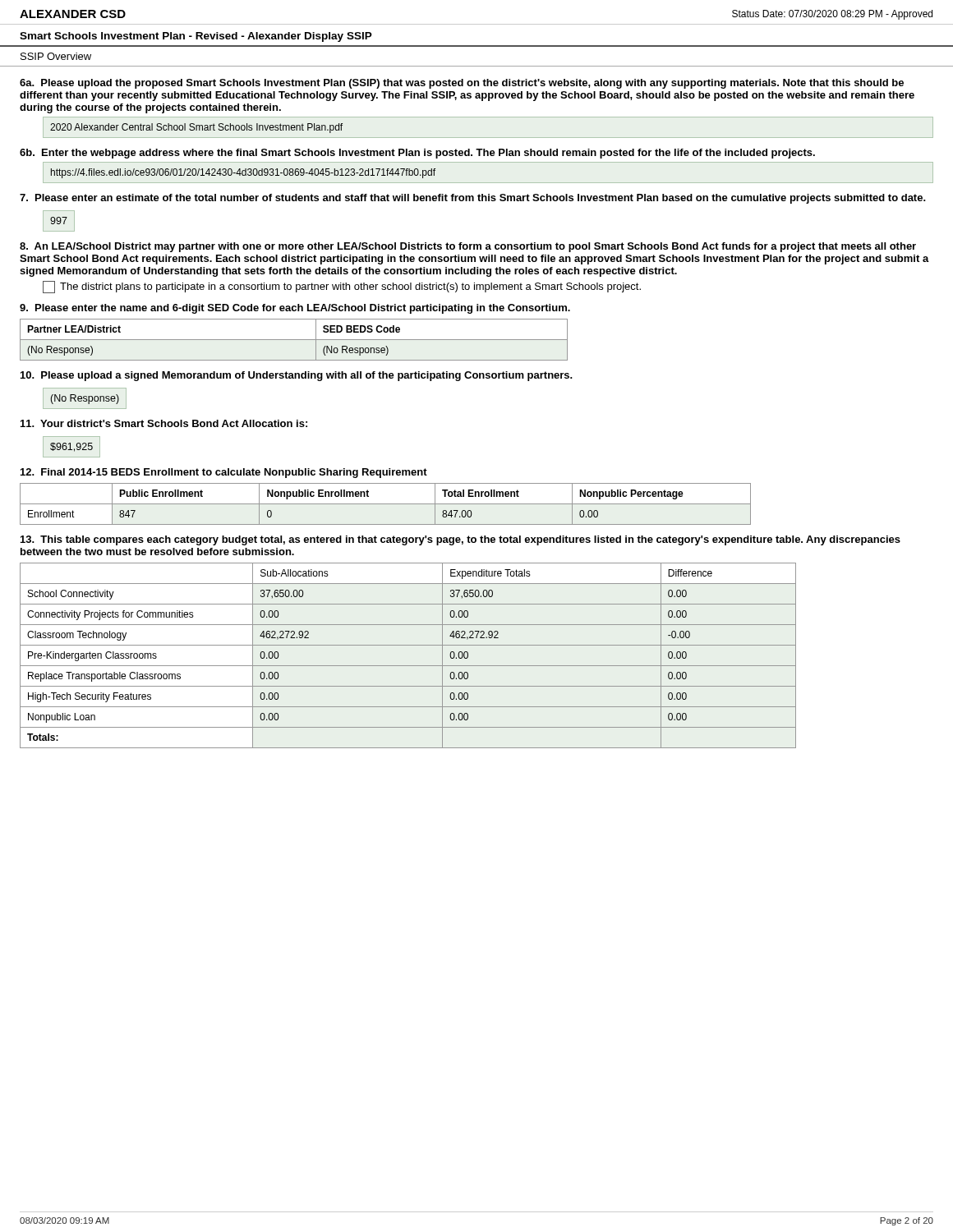This screenshot has height=1232, width=953.
Task: Click on the passage starting "An LEA/School District"
Action: click(x=476, y=267)
